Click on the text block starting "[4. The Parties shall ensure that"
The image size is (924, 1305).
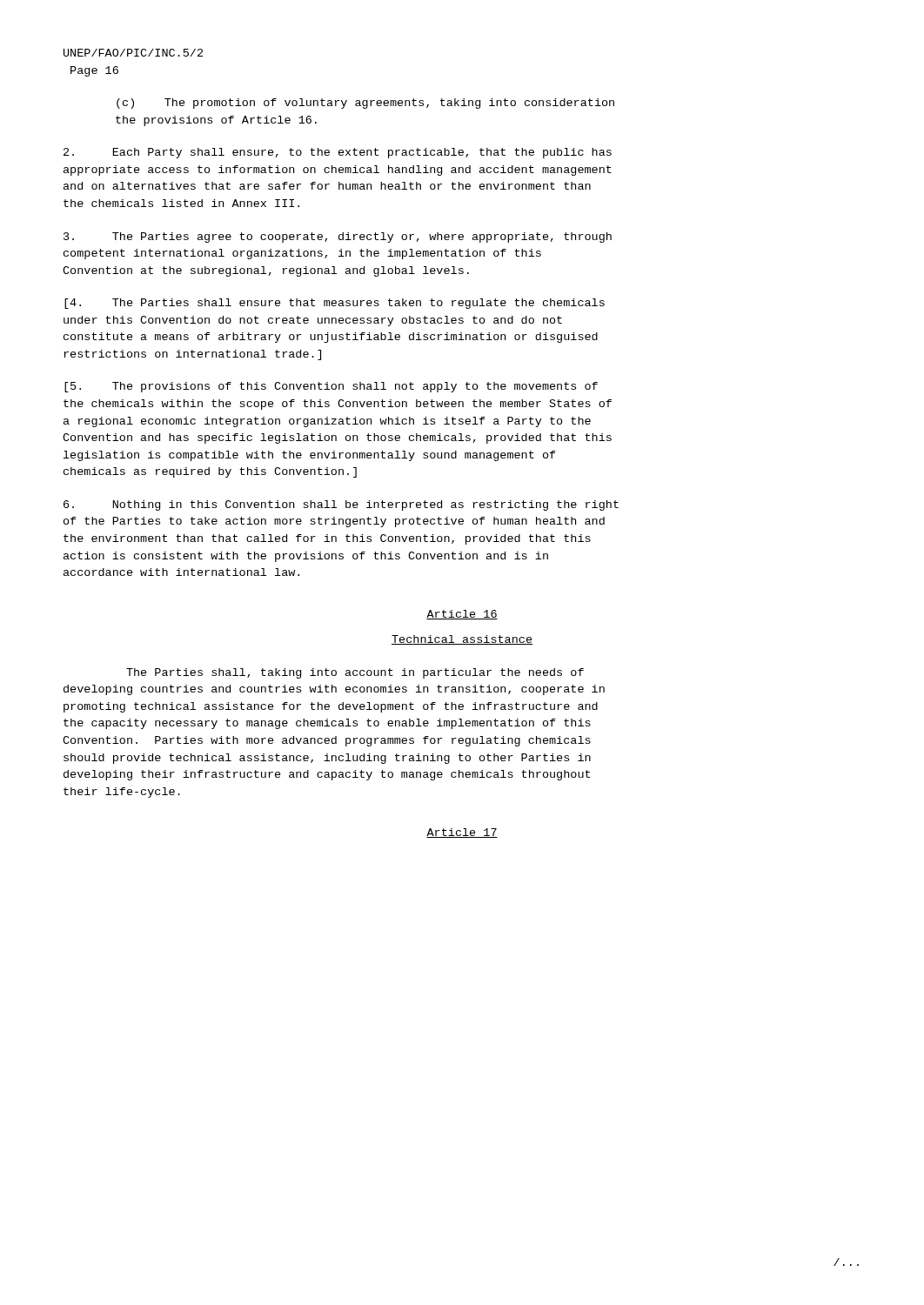pyautogui.click(x=334, y=329)
